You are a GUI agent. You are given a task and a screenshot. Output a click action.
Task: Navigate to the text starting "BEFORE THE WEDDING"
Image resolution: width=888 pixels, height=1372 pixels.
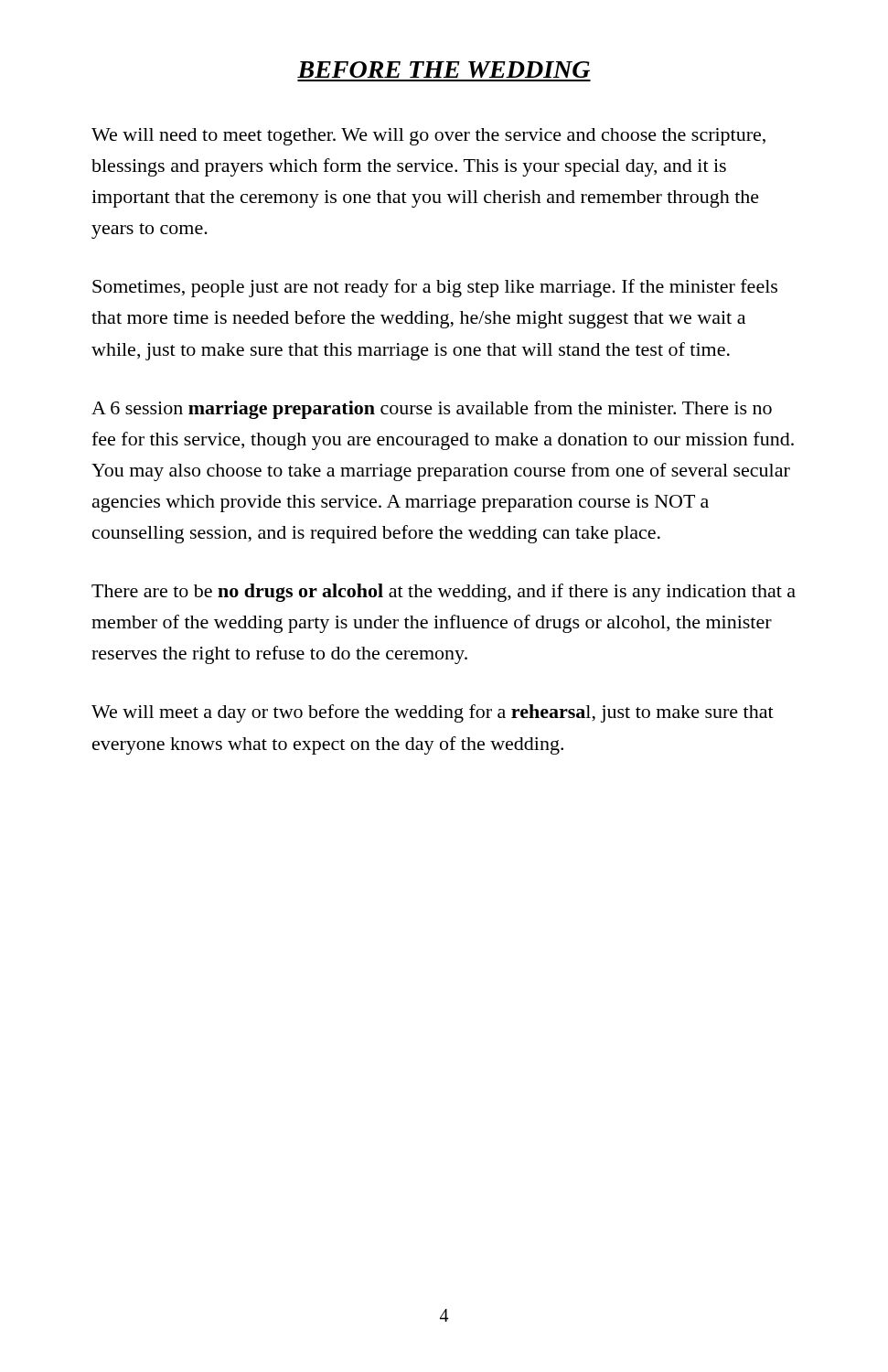(x=444, y=69)
